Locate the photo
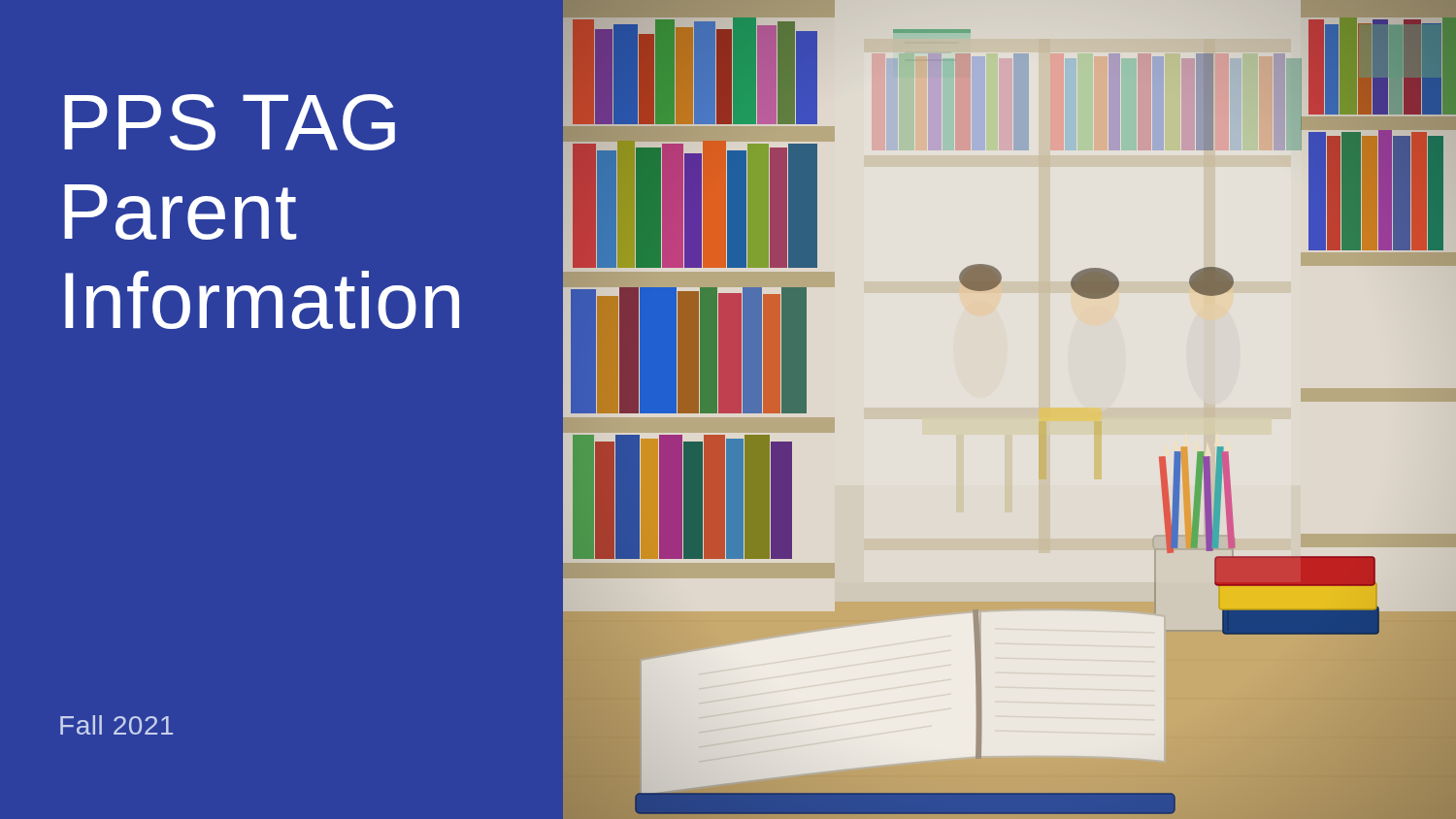The image size is (1456, 819). (x=1010, y=410)
